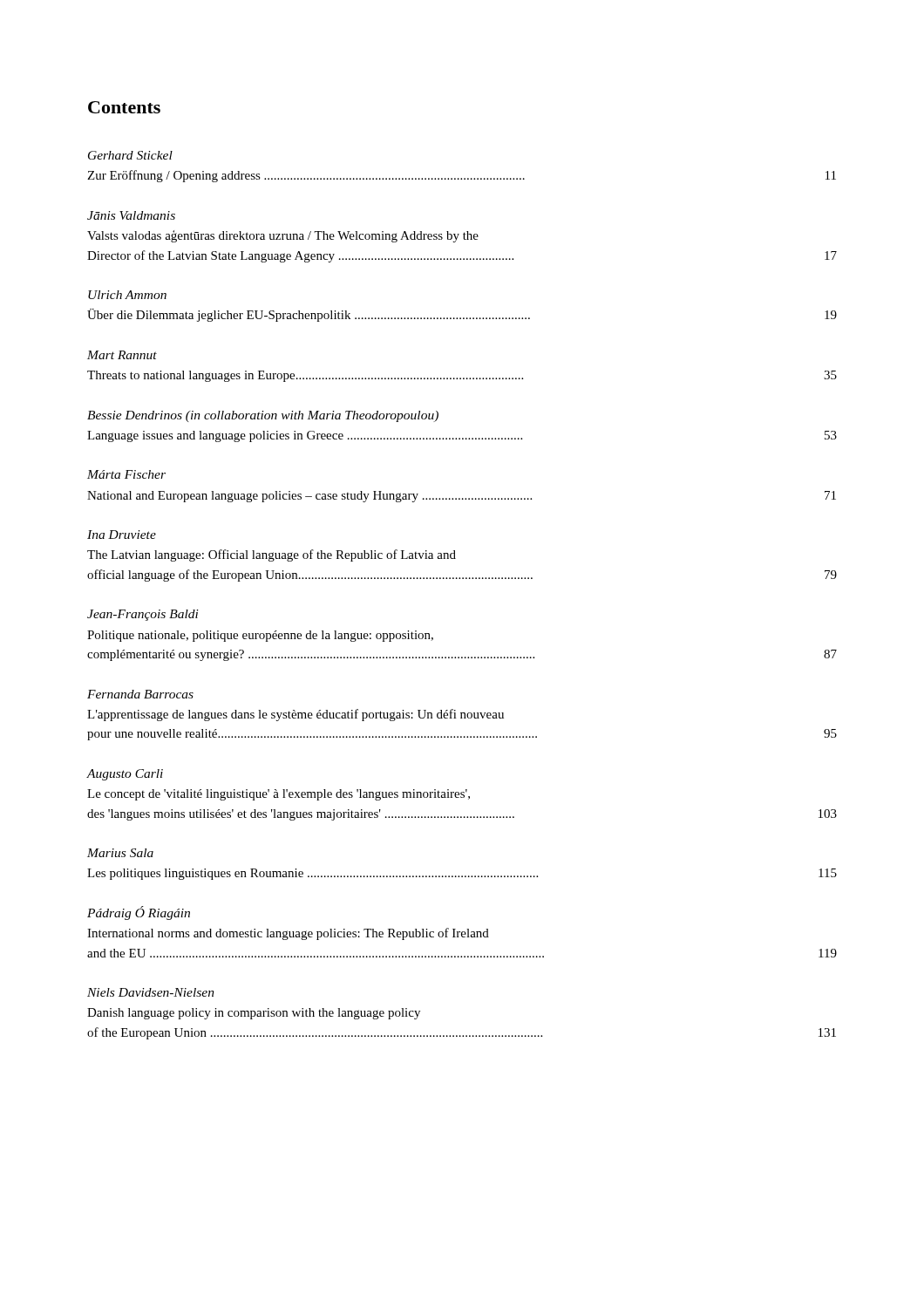This screenshot has height=1308, width=924.
Task: Find the list item with the text "Fernanda Barrocas L'apprentissage de"
Action: (462, 713)
